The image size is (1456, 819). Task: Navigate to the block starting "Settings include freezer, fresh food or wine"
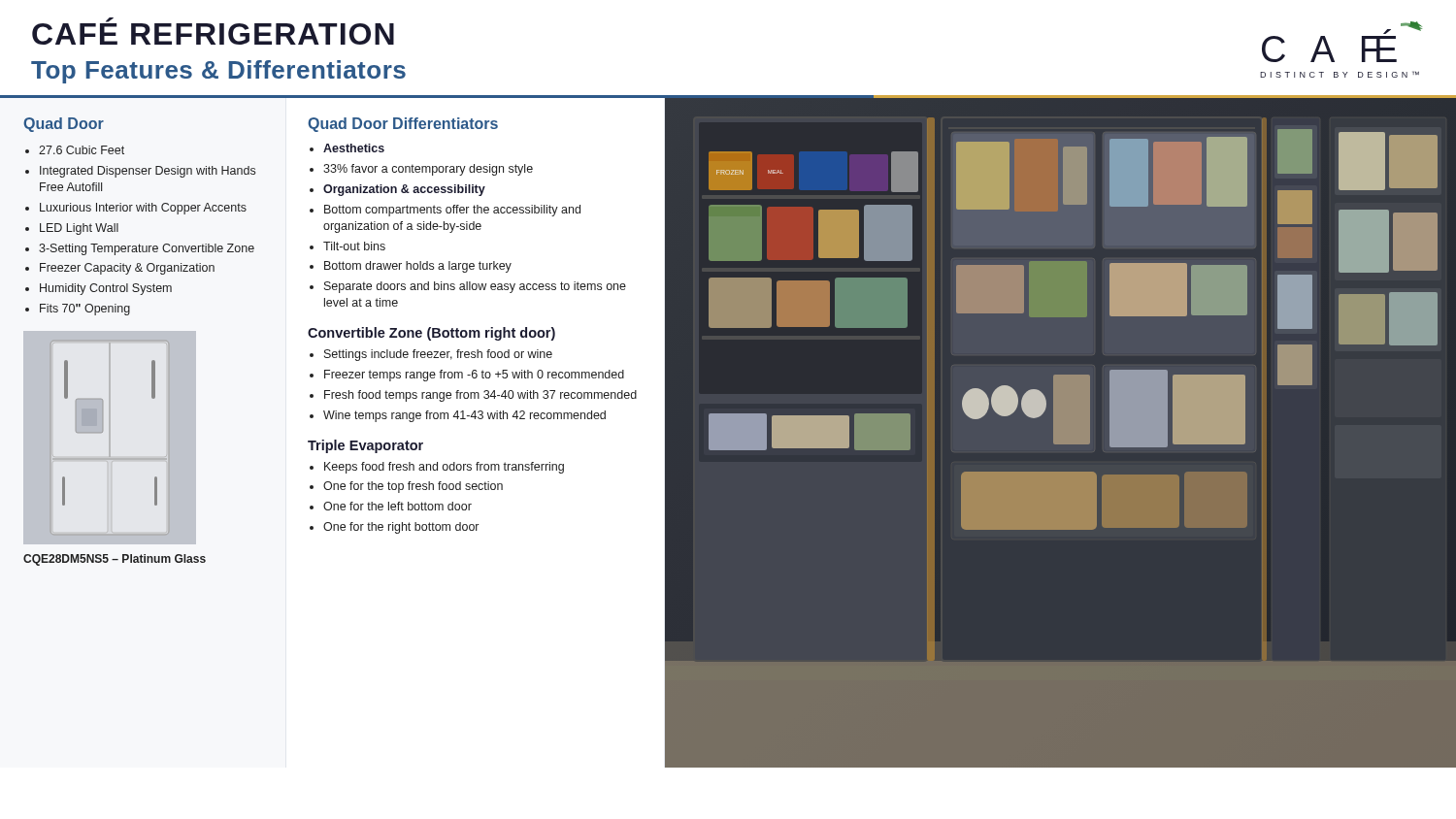pos(438,354)
